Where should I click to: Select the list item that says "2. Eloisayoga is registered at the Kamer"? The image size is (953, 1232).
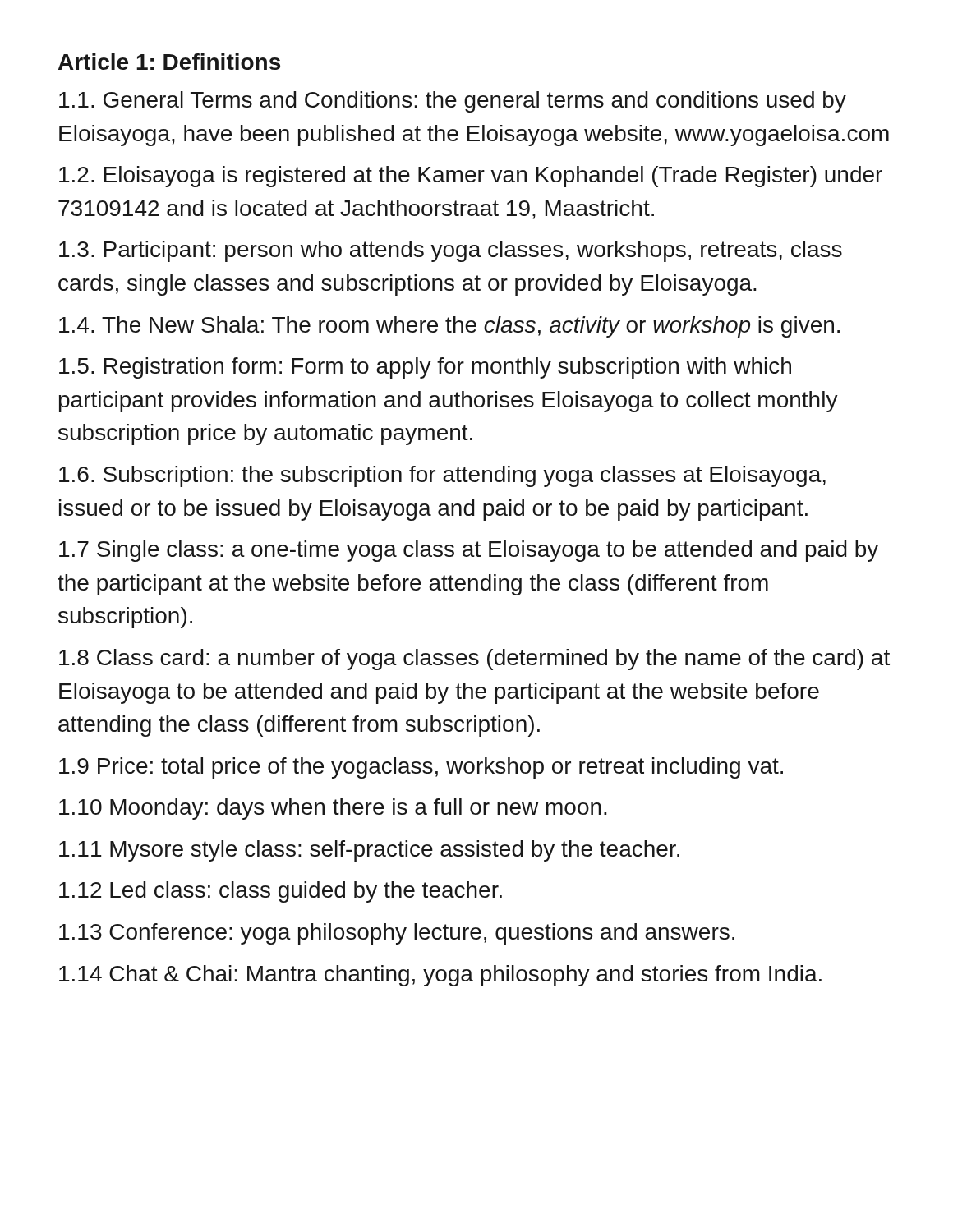coord(470,191)
